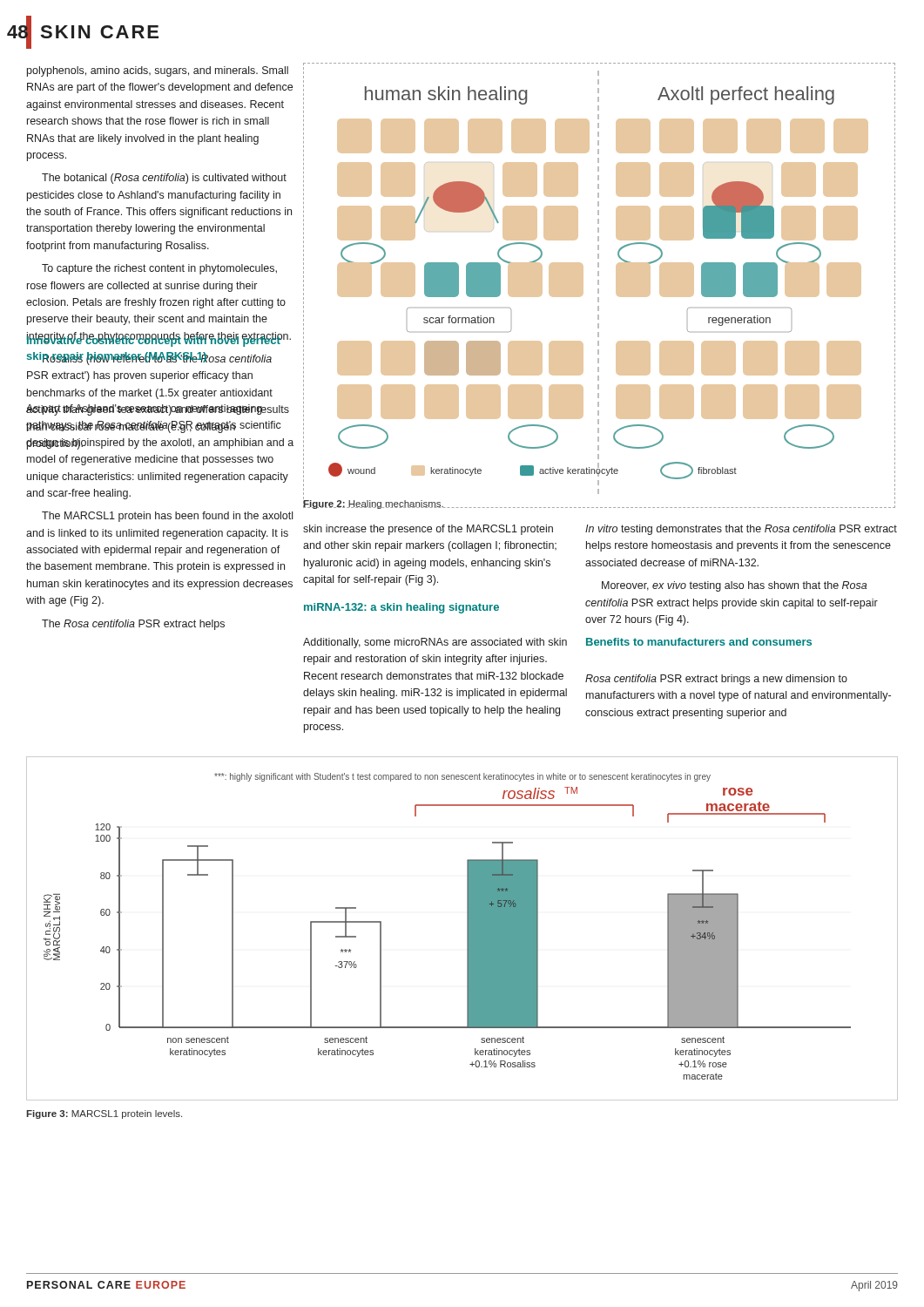This screenshot has height=1307, width=924.
Task: Click on the caption that says "Figure 2: Healing mechanisms."
Action: click(373, 504)
